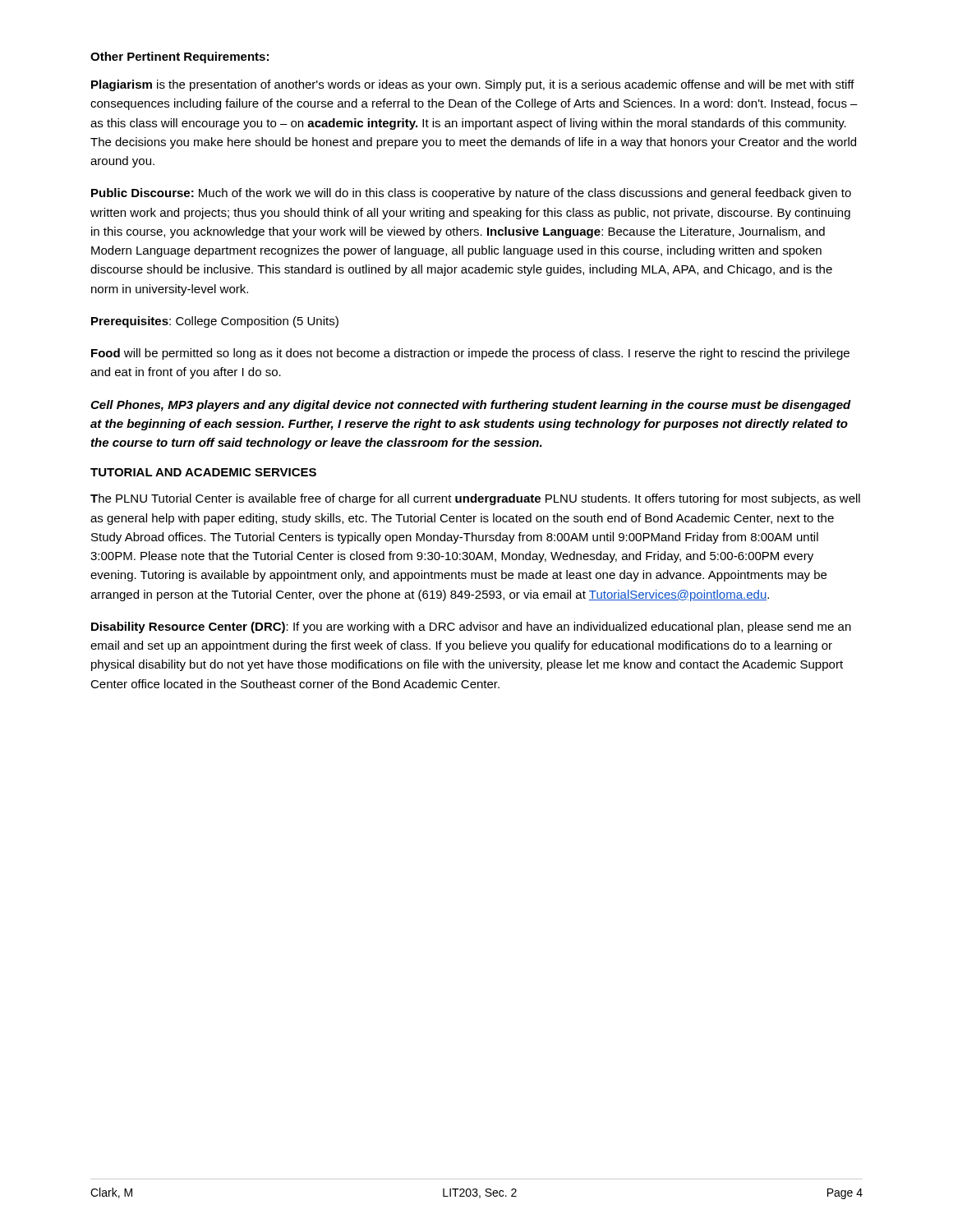953x1232 pixels.
Task: Find the text block starting "Other Pertinent Requirements:"
Action: click(x=180, y=56)
